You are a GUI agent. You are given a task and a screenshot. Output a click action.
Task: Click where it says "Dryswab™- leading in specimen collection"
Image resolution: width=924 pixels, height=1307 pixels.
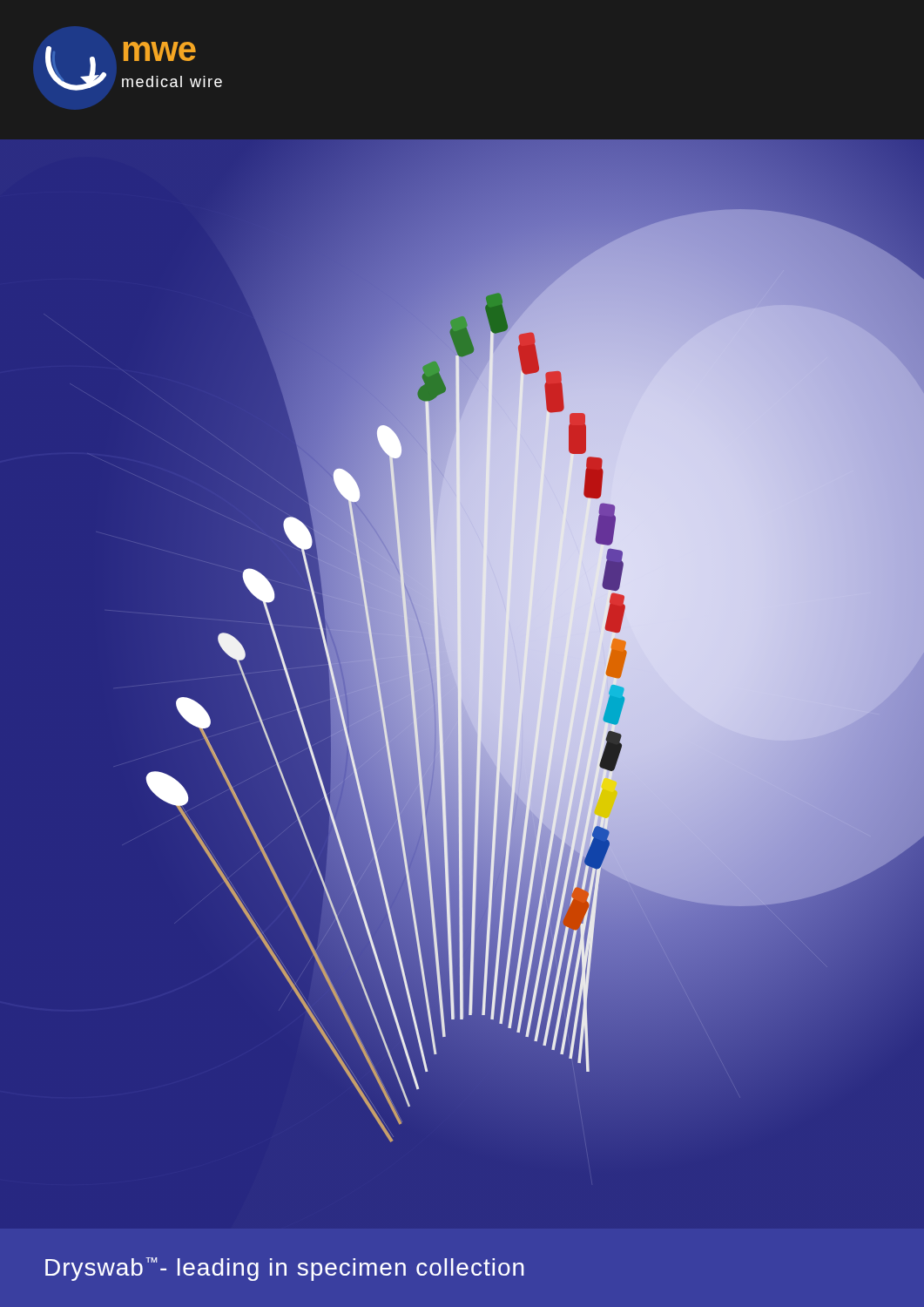(x=285, y=1267)
